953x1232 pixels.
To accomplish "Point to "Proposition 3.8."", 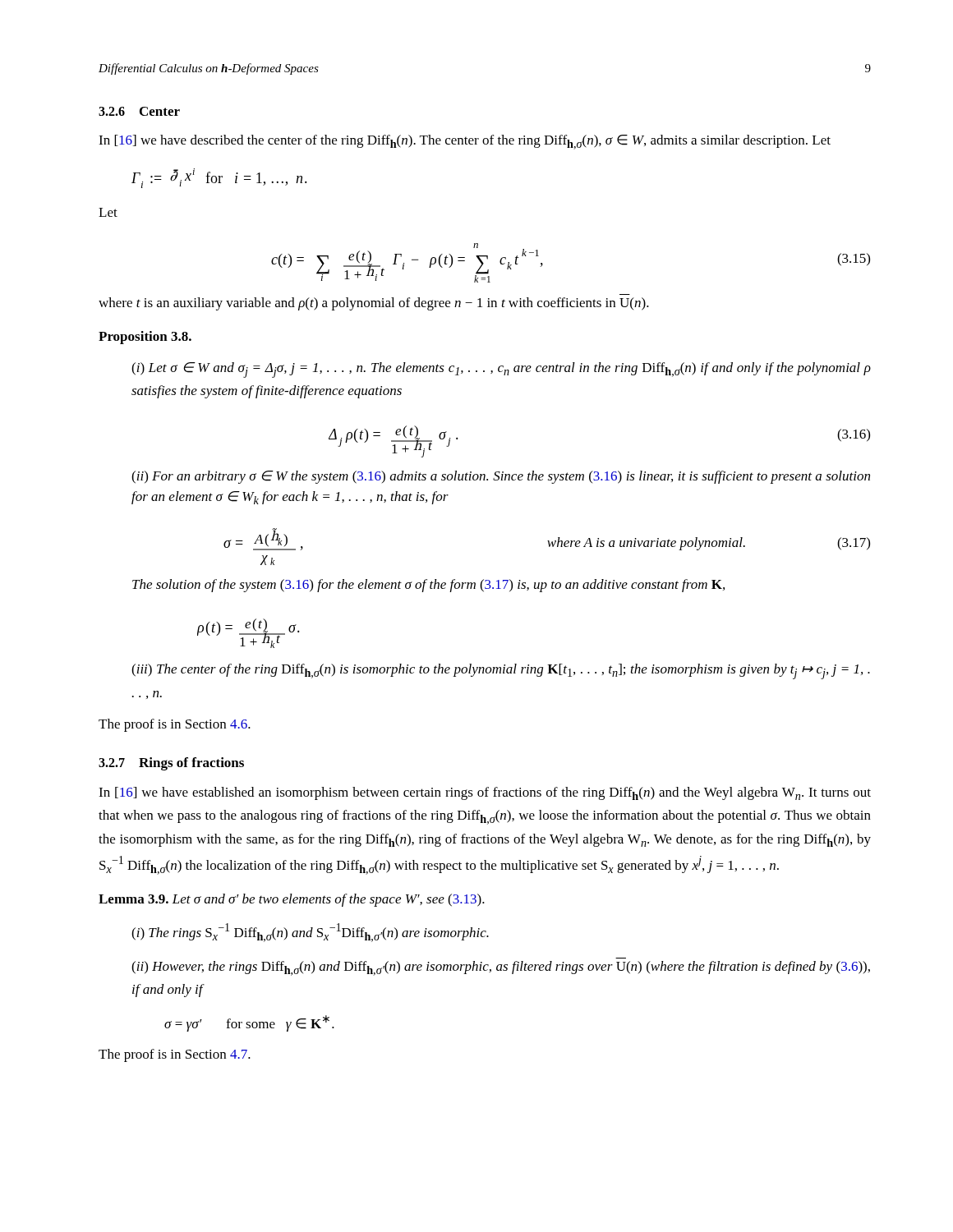I will pos(145,336).
